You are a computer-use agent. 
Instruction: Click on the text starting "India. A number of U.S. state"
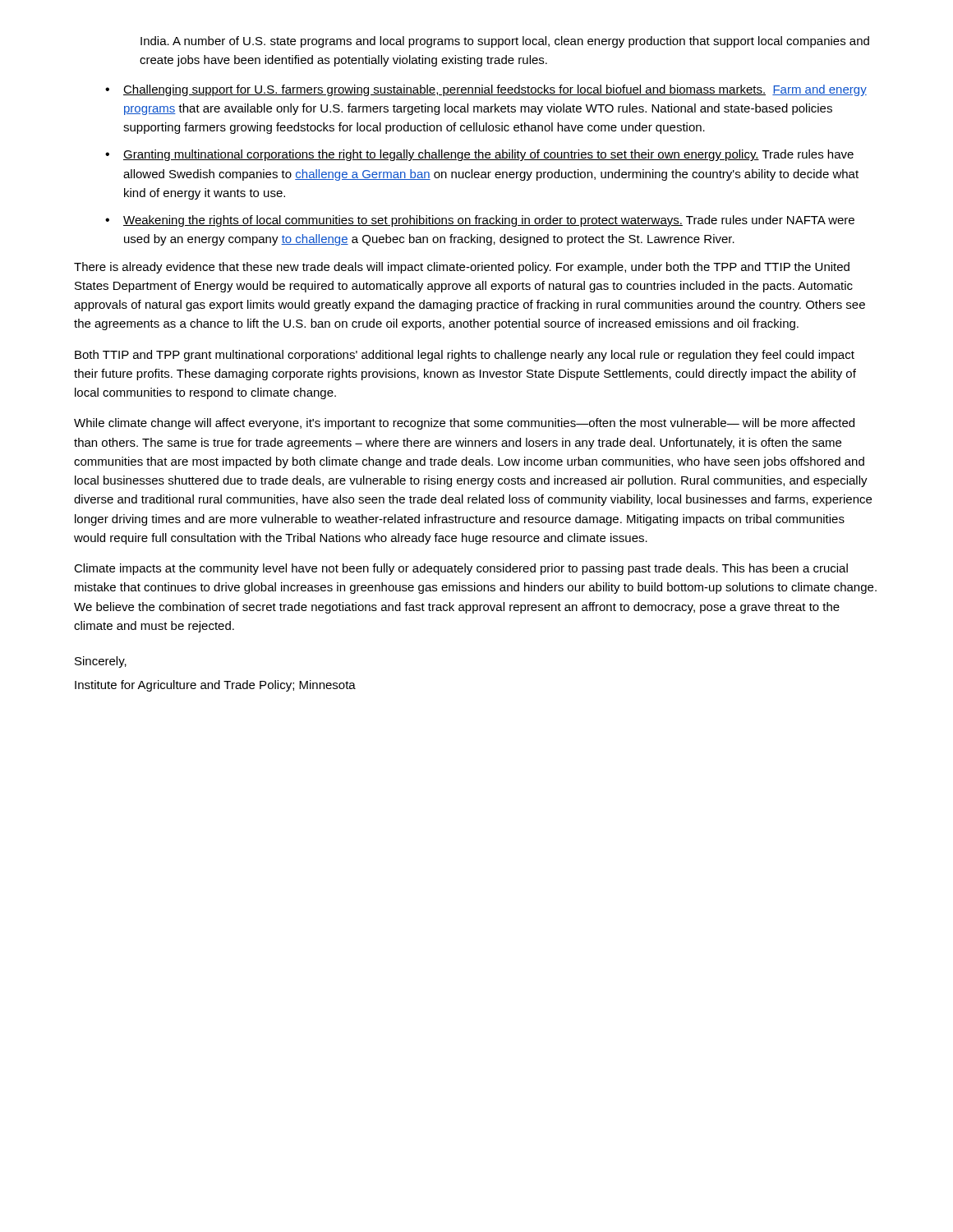click(505, 50)
